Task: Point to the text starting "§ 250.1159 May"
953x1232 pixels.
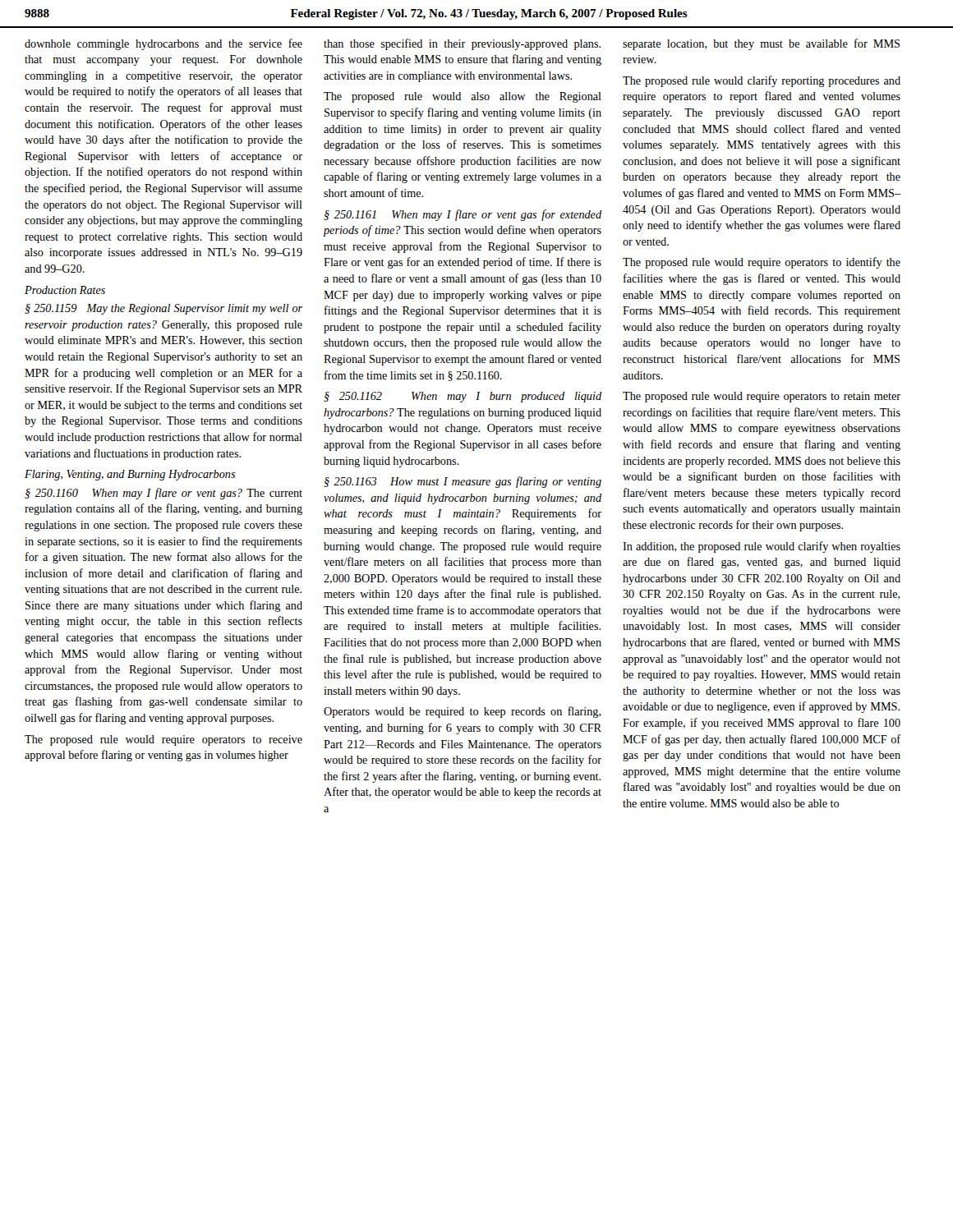Action: pyautogui.click(x=163, y=381)
